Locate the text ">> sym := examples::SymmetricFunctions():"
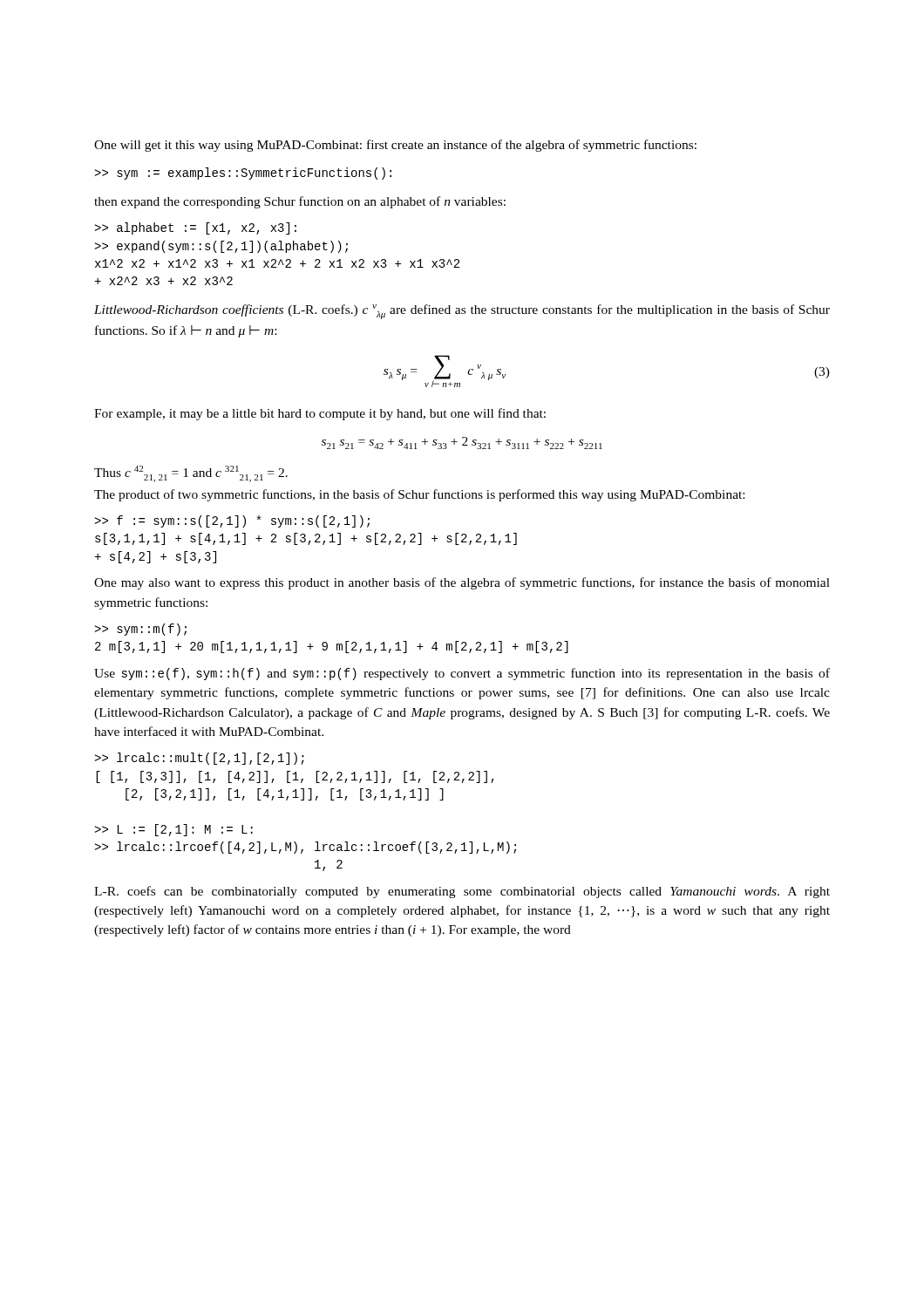 (x=243, y=174)
